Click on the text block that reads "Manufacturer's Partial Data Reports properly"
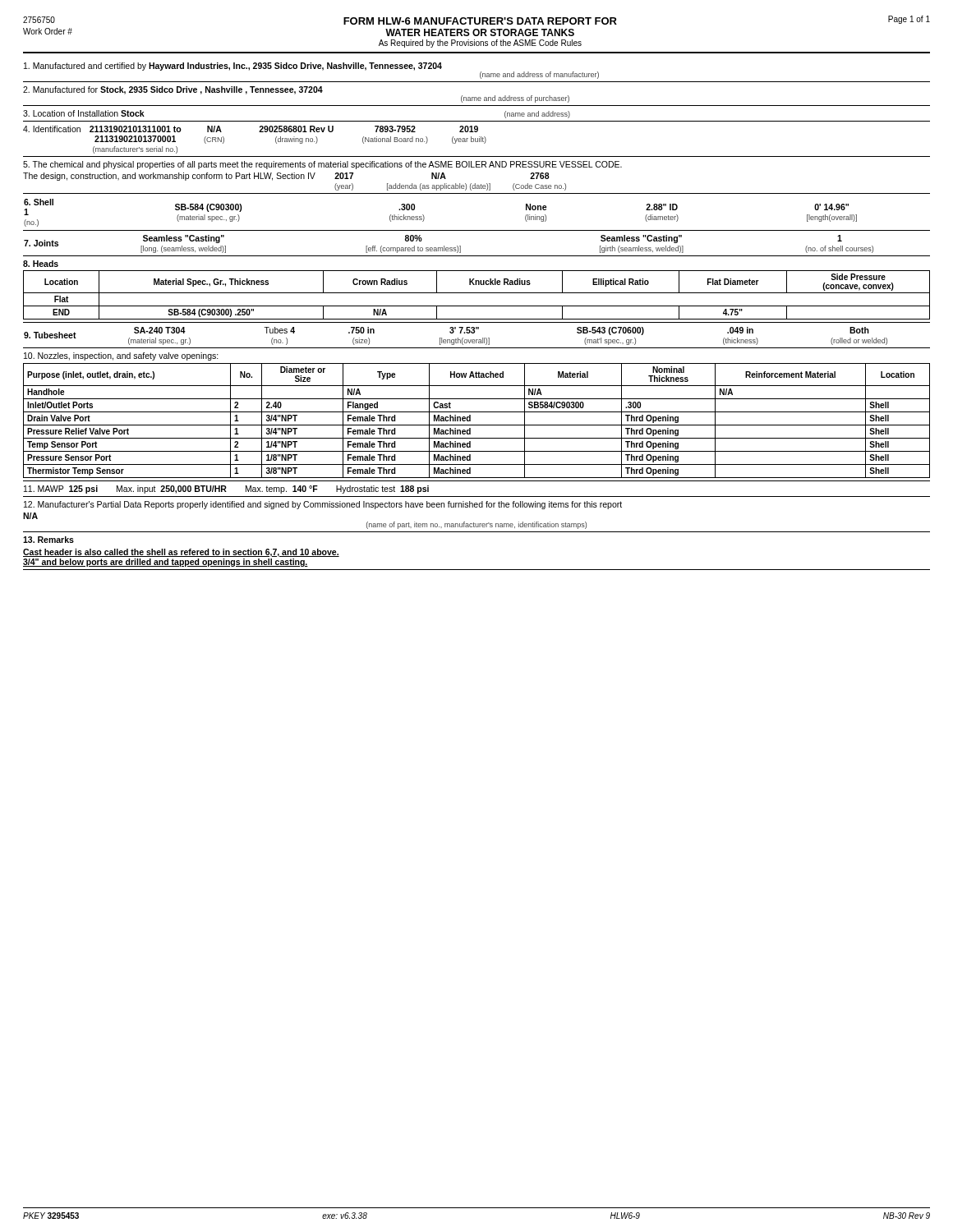 coord(476,514)
